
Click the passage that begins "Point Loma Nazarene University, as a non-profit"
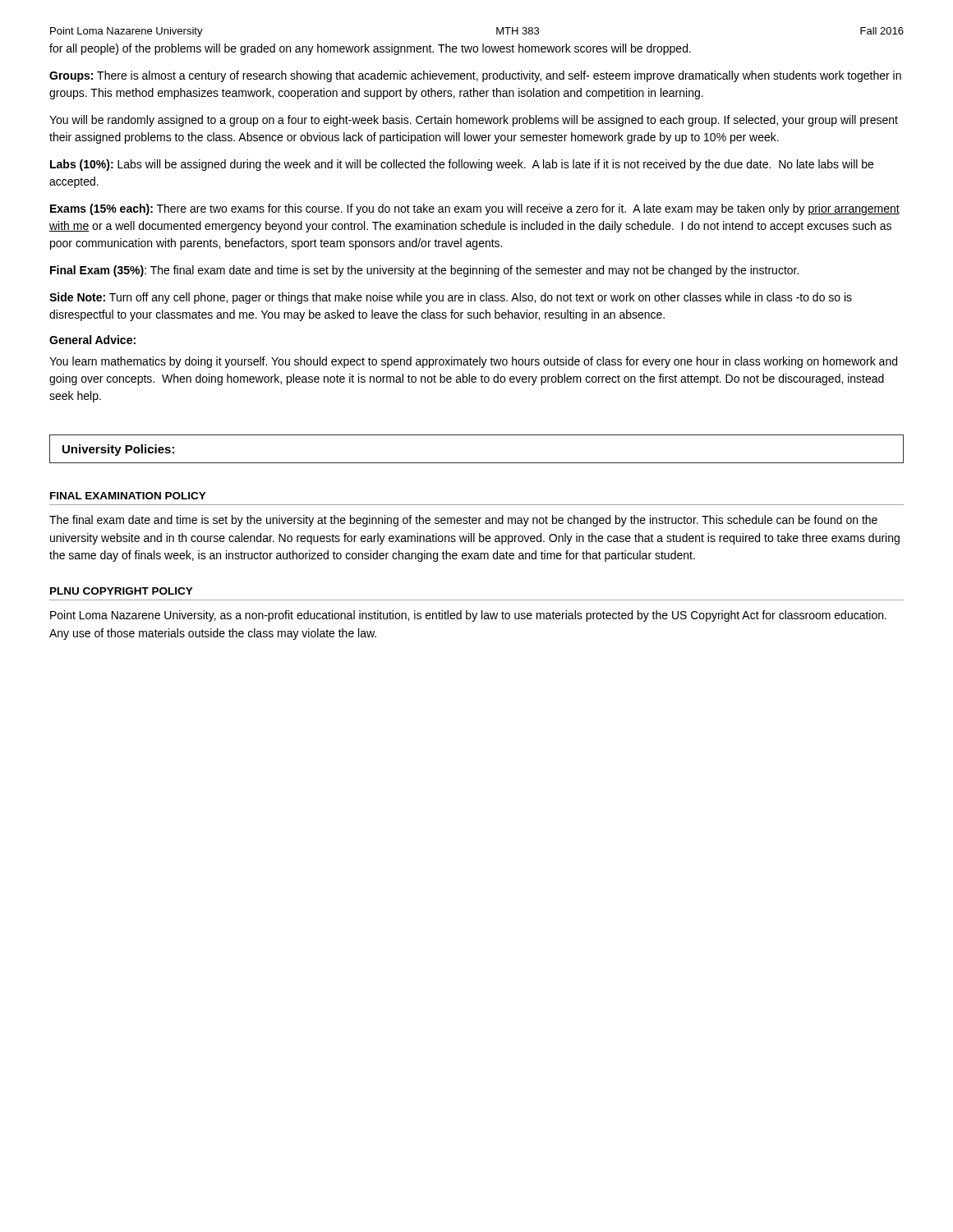click(x=468, y=624)
